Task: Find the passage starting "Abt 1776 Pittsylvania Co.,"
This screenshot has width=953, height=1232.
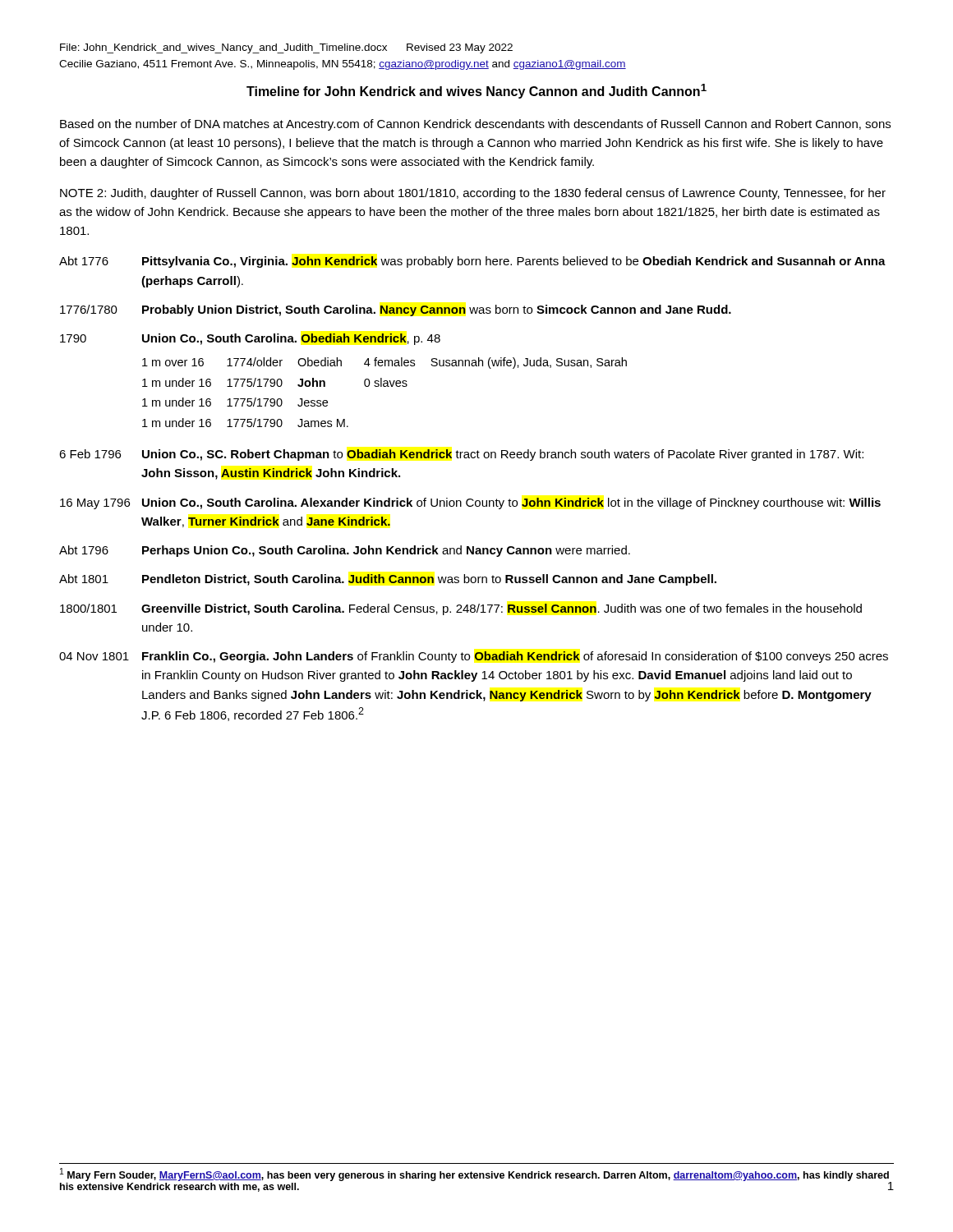Action: [x=476, y=271]
